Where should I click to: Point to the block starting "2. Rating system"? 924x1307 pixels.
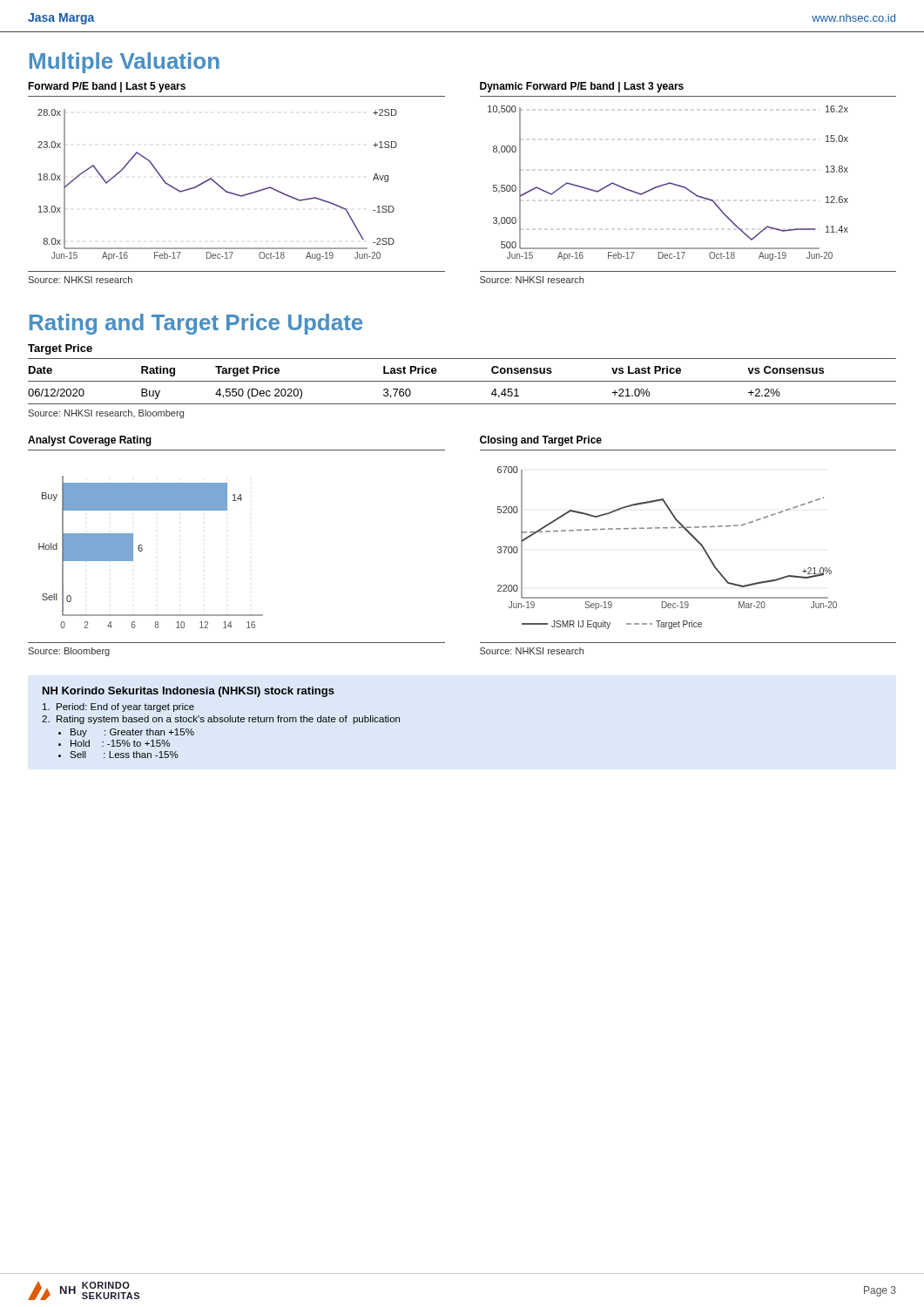click(x=221, y=720)
